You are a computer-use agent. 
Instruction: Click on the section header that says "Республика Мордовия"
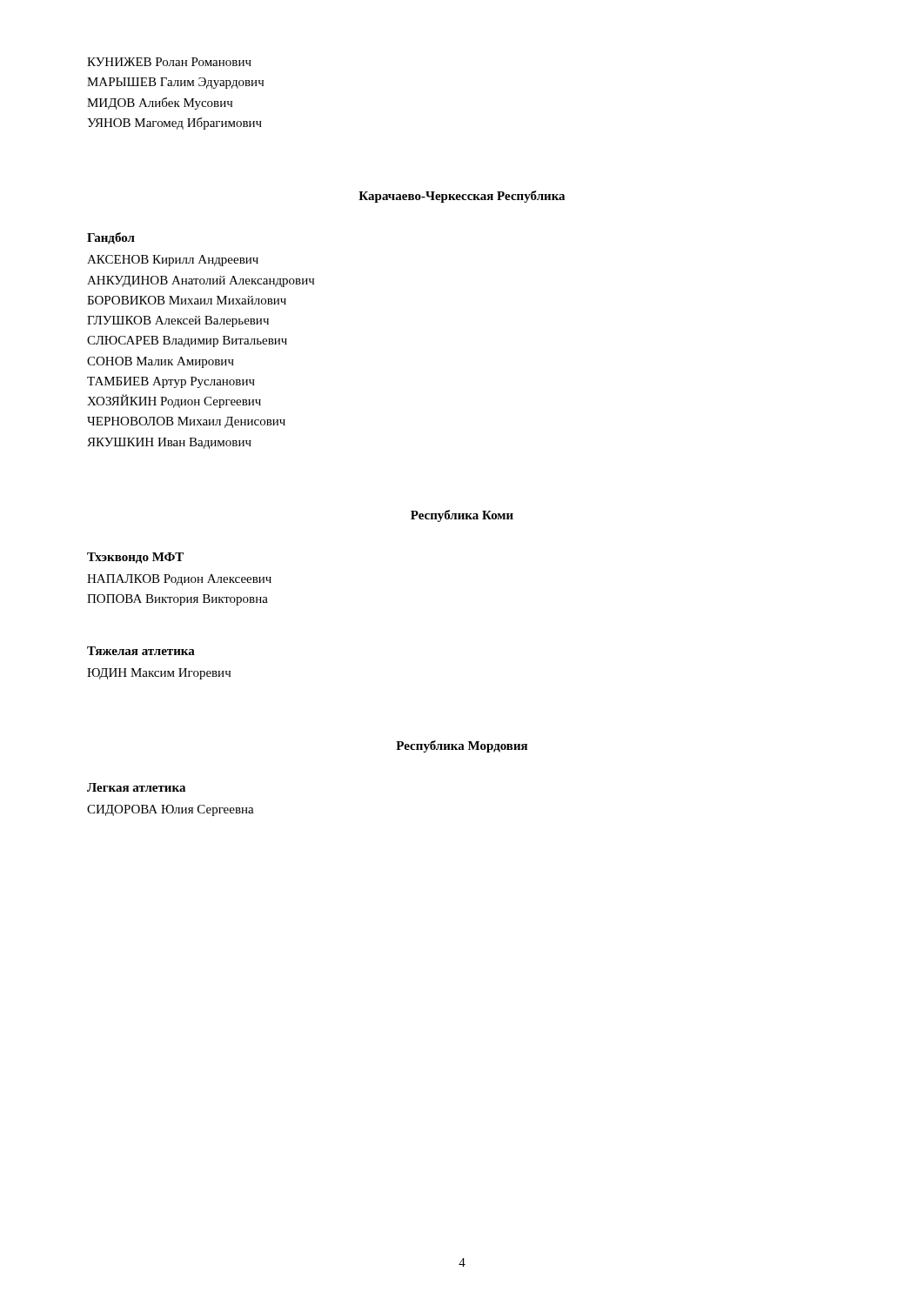462,746
